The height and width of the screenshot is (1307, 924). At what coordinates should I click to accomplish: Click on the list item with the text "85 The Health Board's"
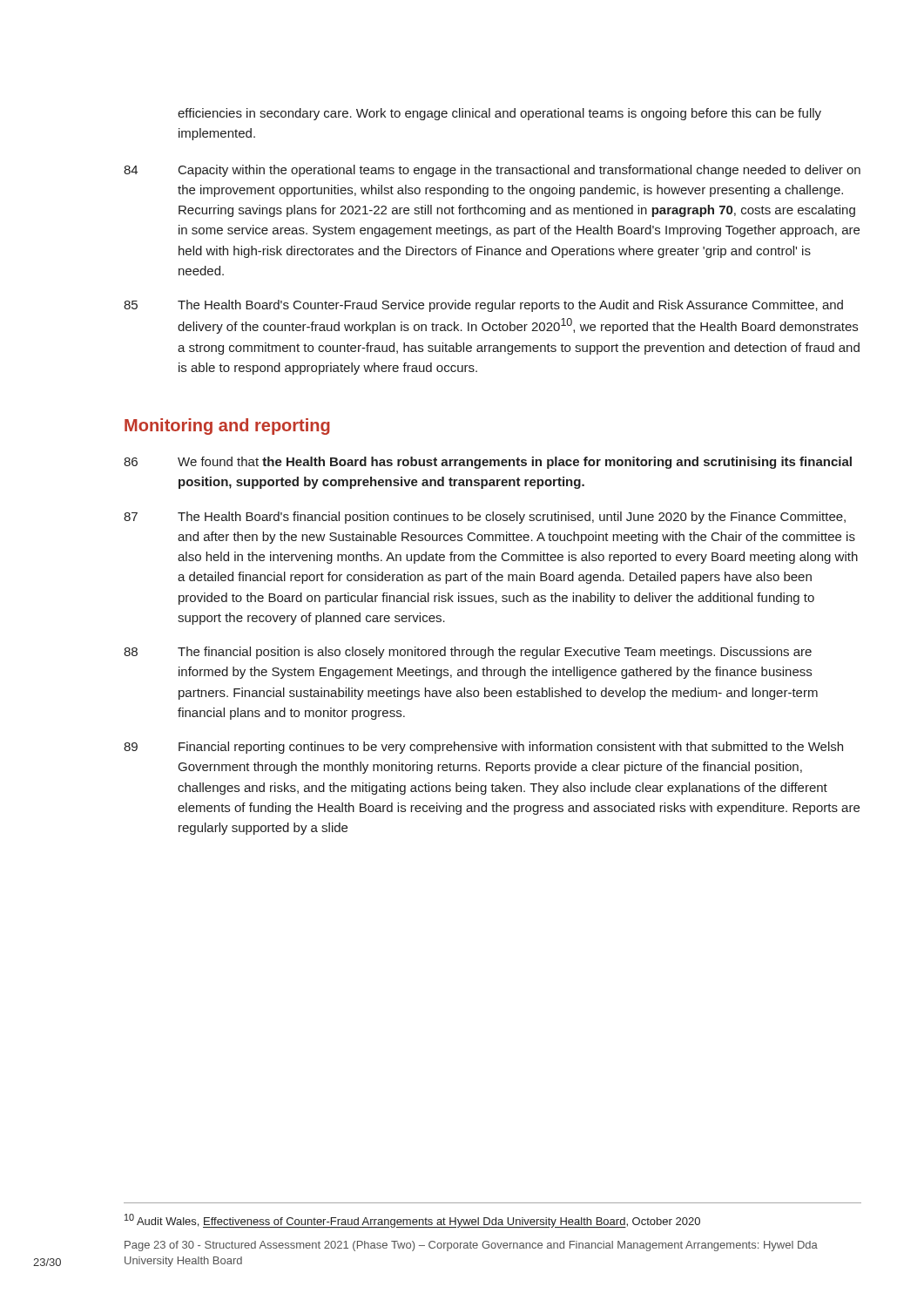pos(492,336)
